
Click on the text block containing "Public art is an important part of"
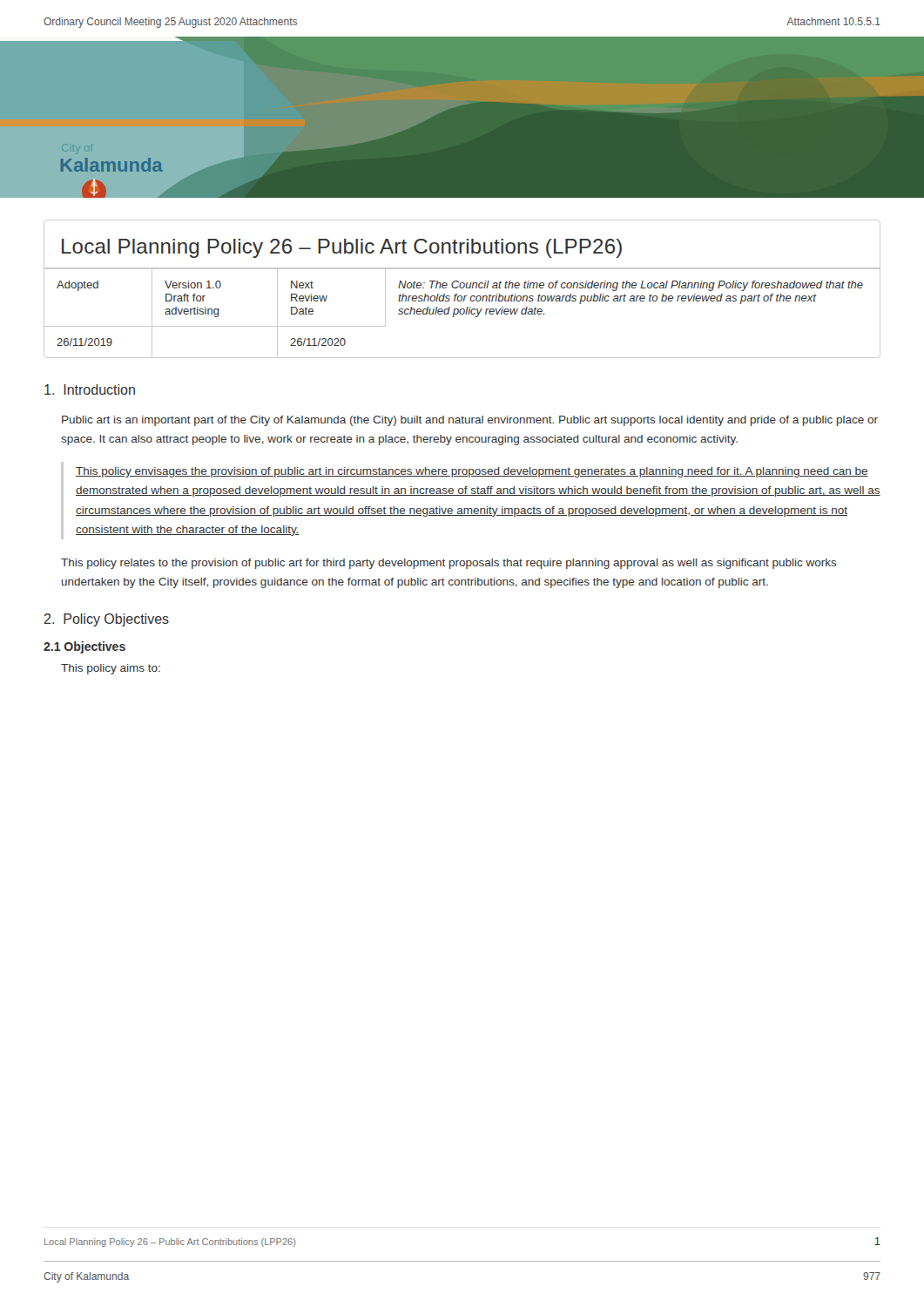(x=469, y=429)
